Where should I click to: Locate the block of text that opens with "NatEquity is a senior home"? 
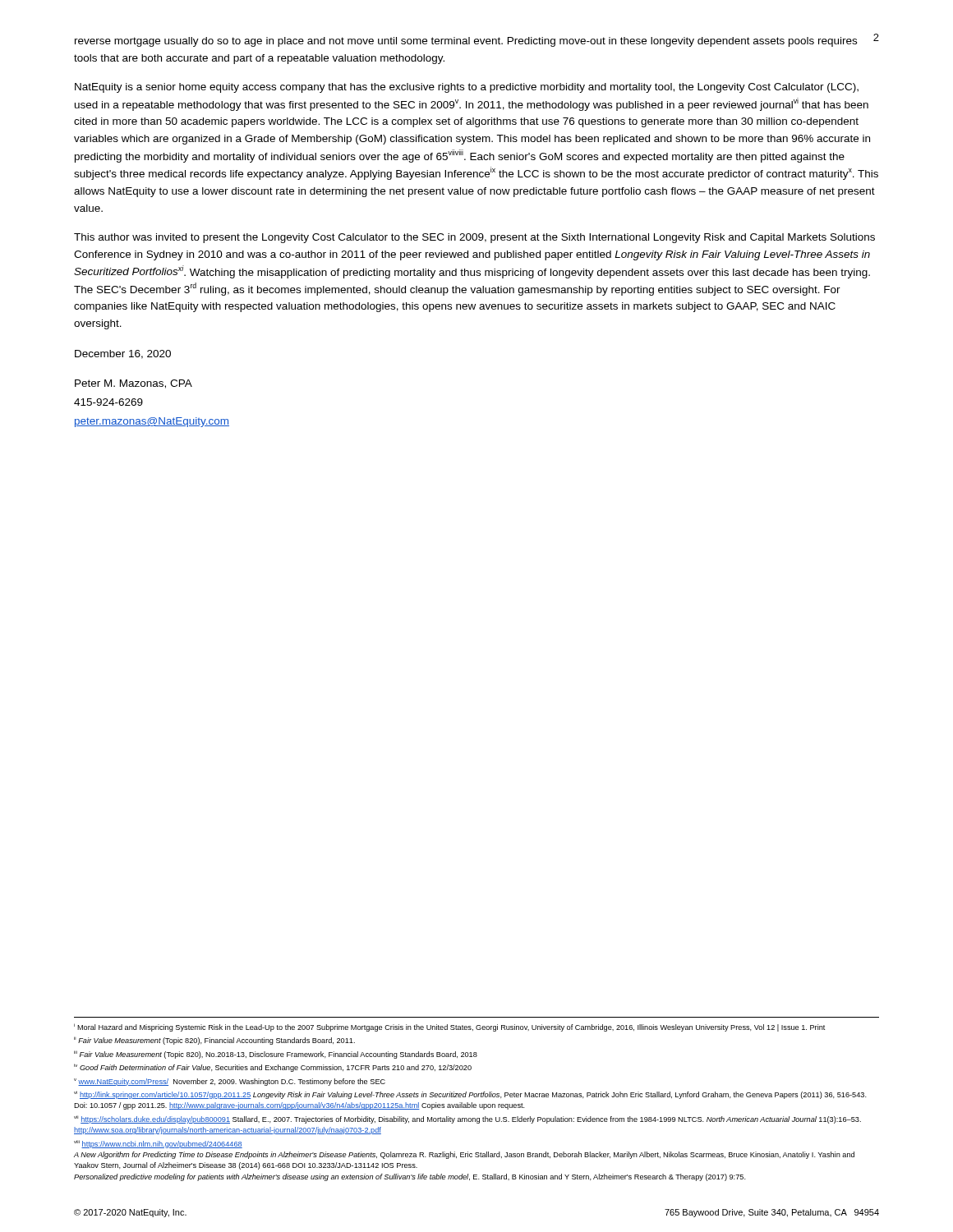[476, 147]
